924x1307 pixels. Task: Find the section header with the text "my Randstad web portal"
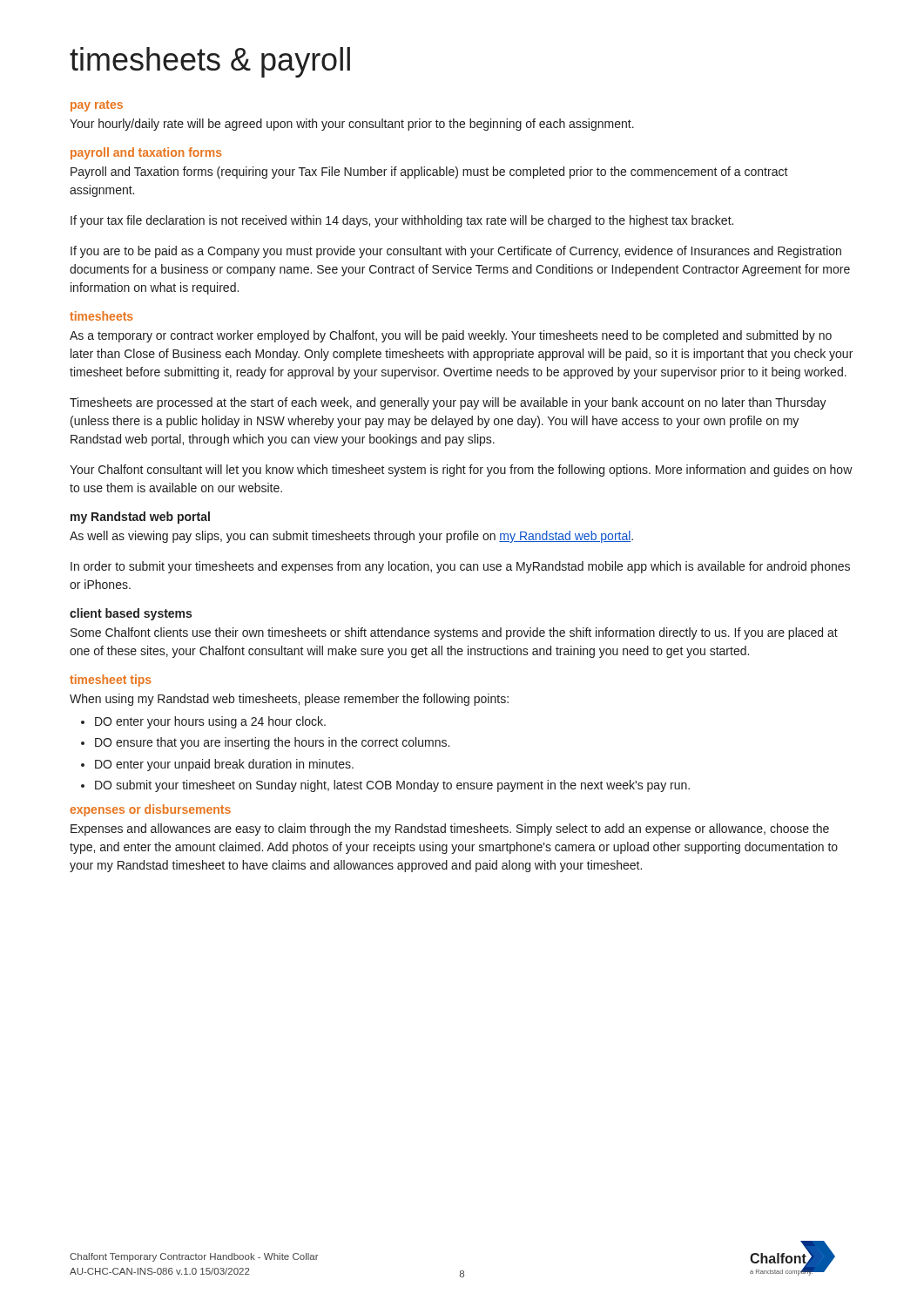(x=140, y=517)
